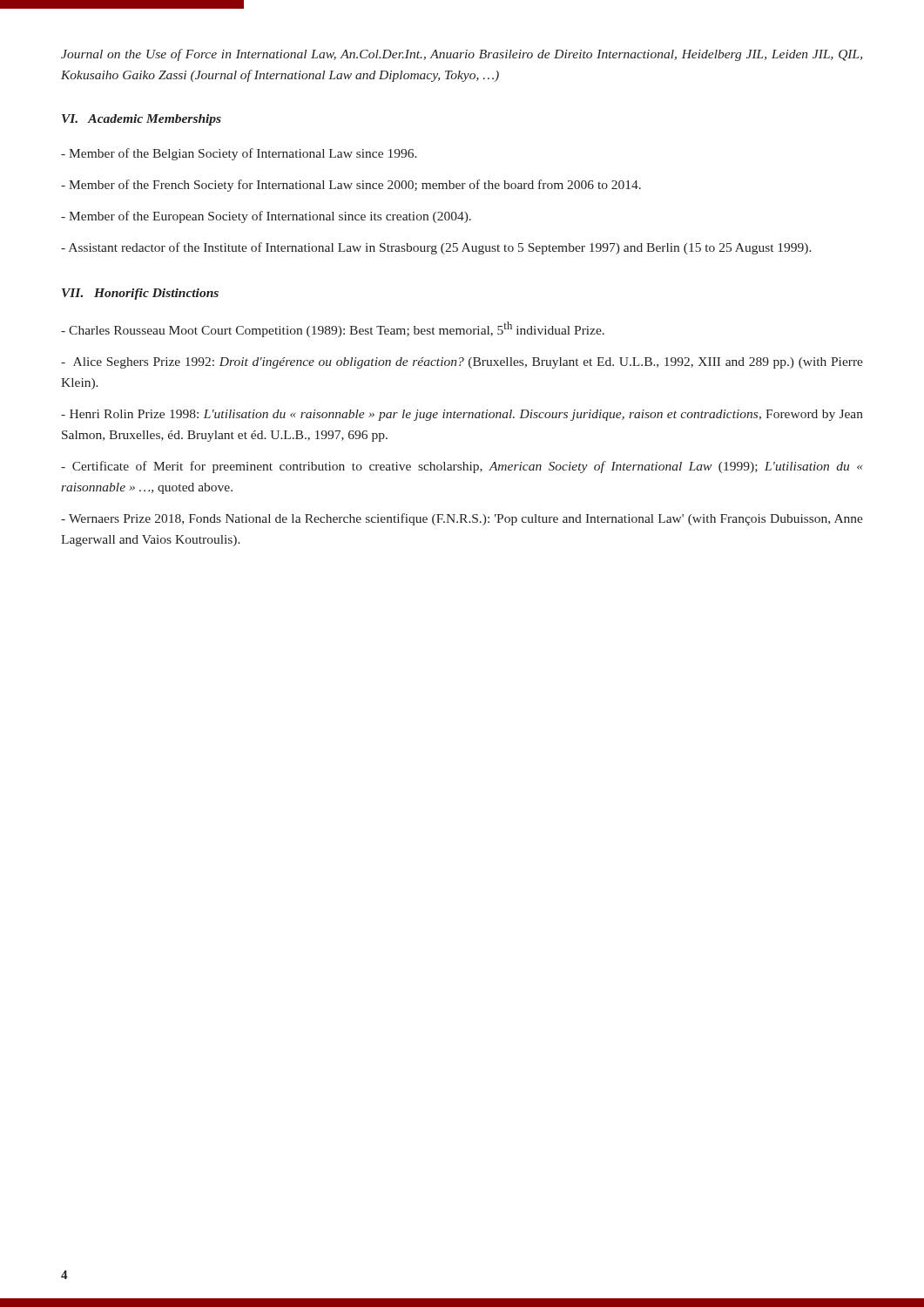Select the text block starting "Journal on the Use of Force in"

(462, 64)
